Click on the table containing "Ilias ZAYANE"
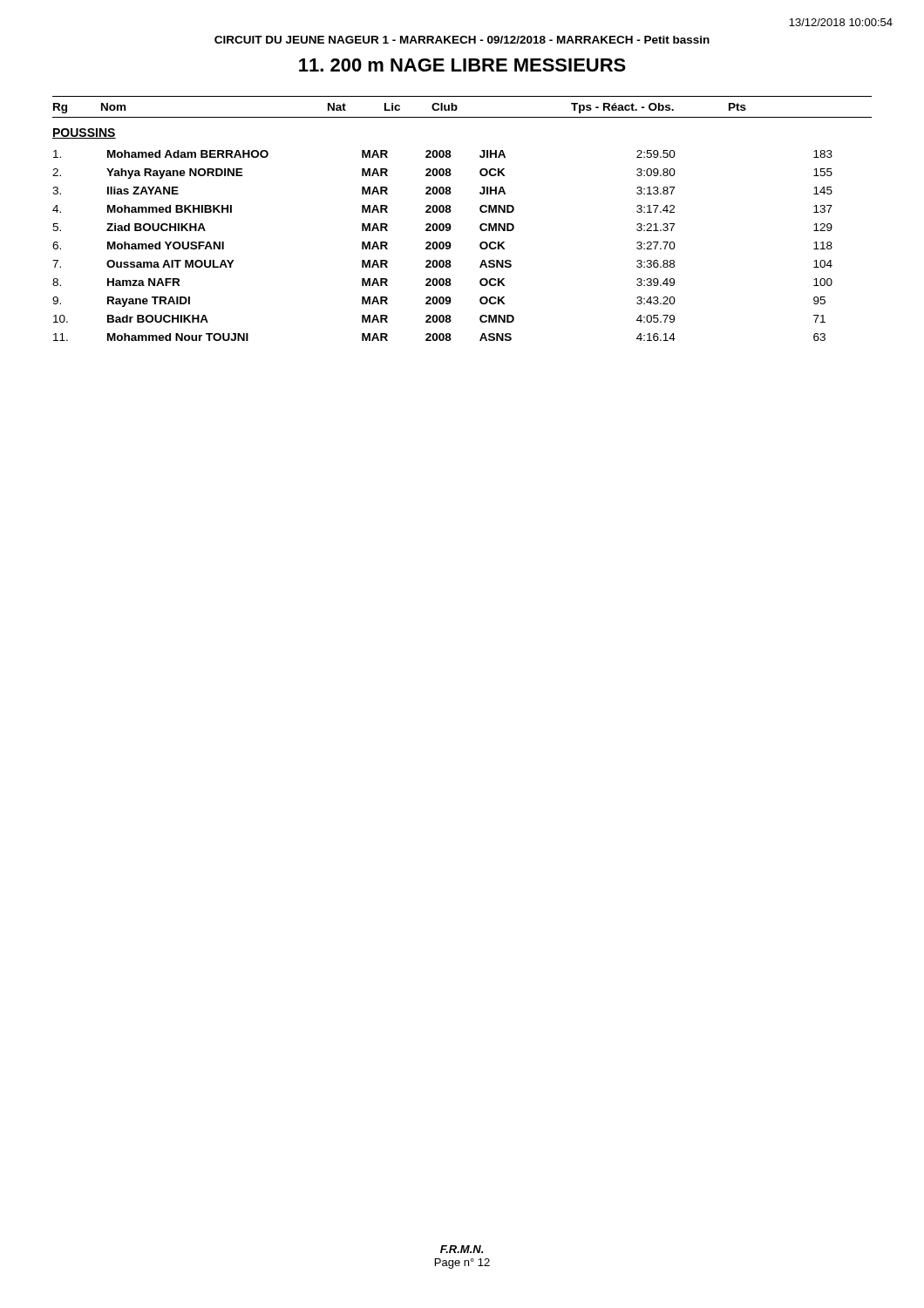Screen dimensions: 1308x924 (462, 246)
